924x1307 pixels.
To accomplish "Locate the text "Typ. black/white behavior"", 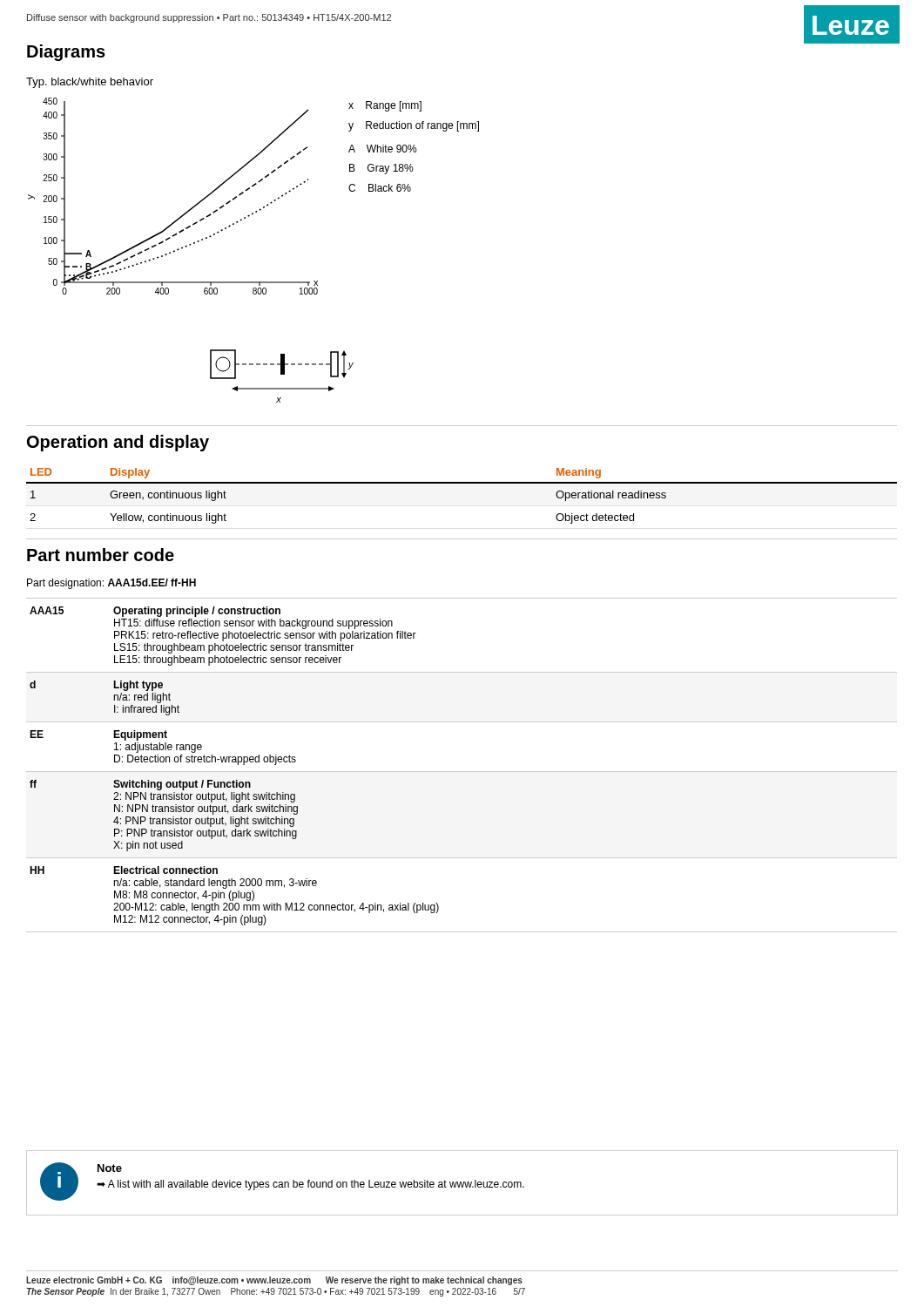I will click(x=90, y=81).
